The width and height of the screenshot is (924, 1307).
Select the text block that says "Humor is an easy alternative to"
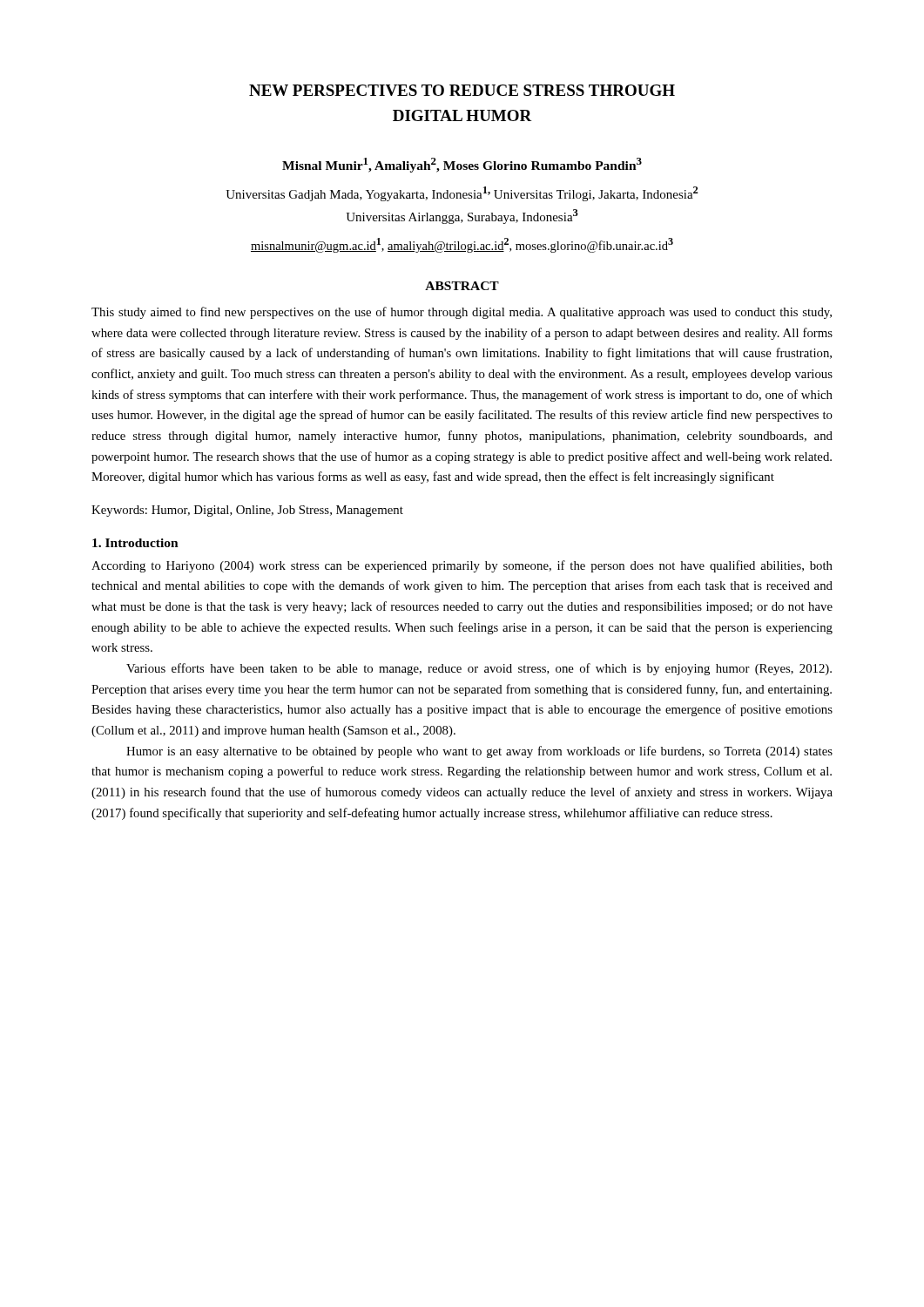[462, 782]
